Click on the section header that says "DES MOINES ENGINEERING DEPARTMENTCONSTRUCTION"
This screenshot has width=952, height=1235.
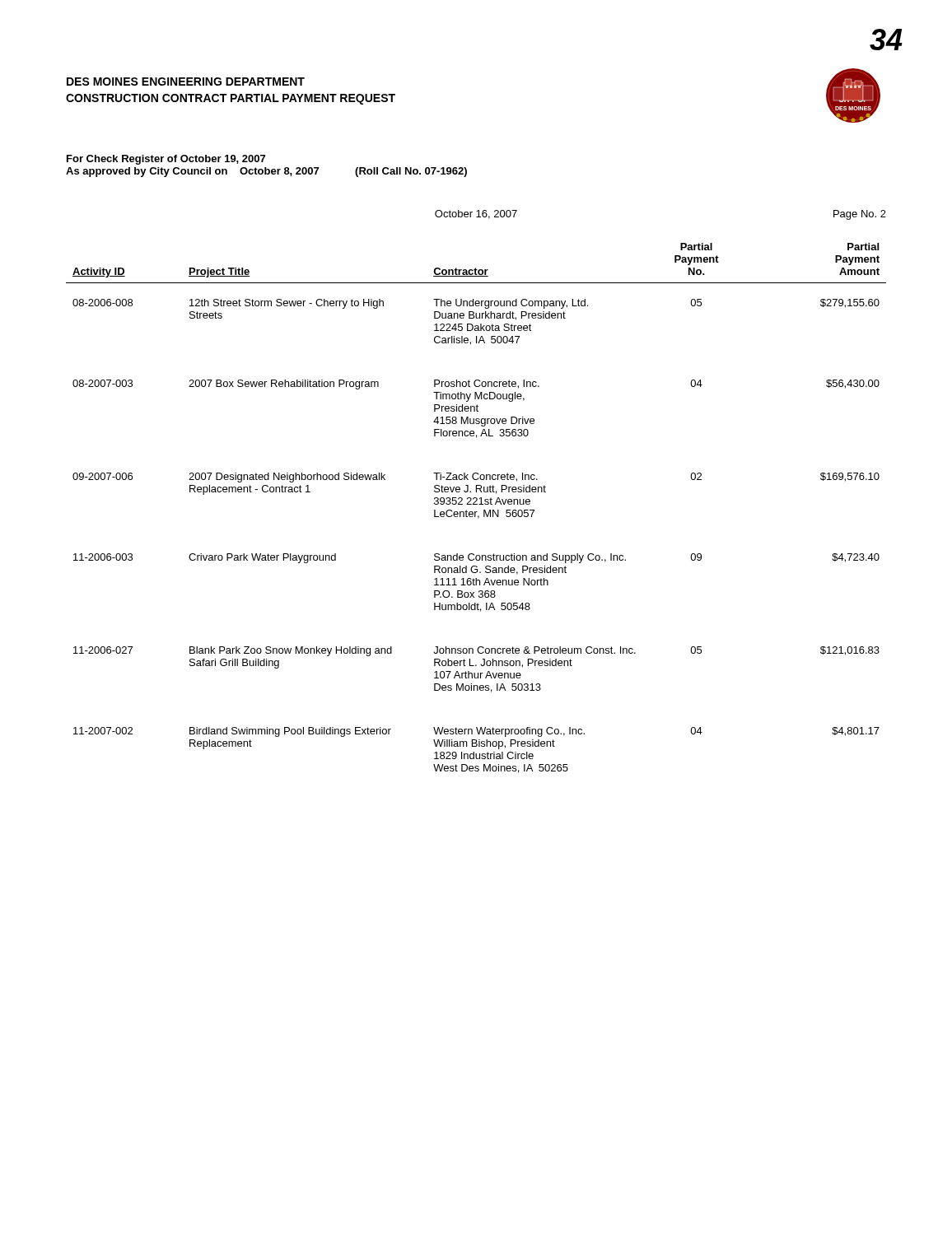206,98
